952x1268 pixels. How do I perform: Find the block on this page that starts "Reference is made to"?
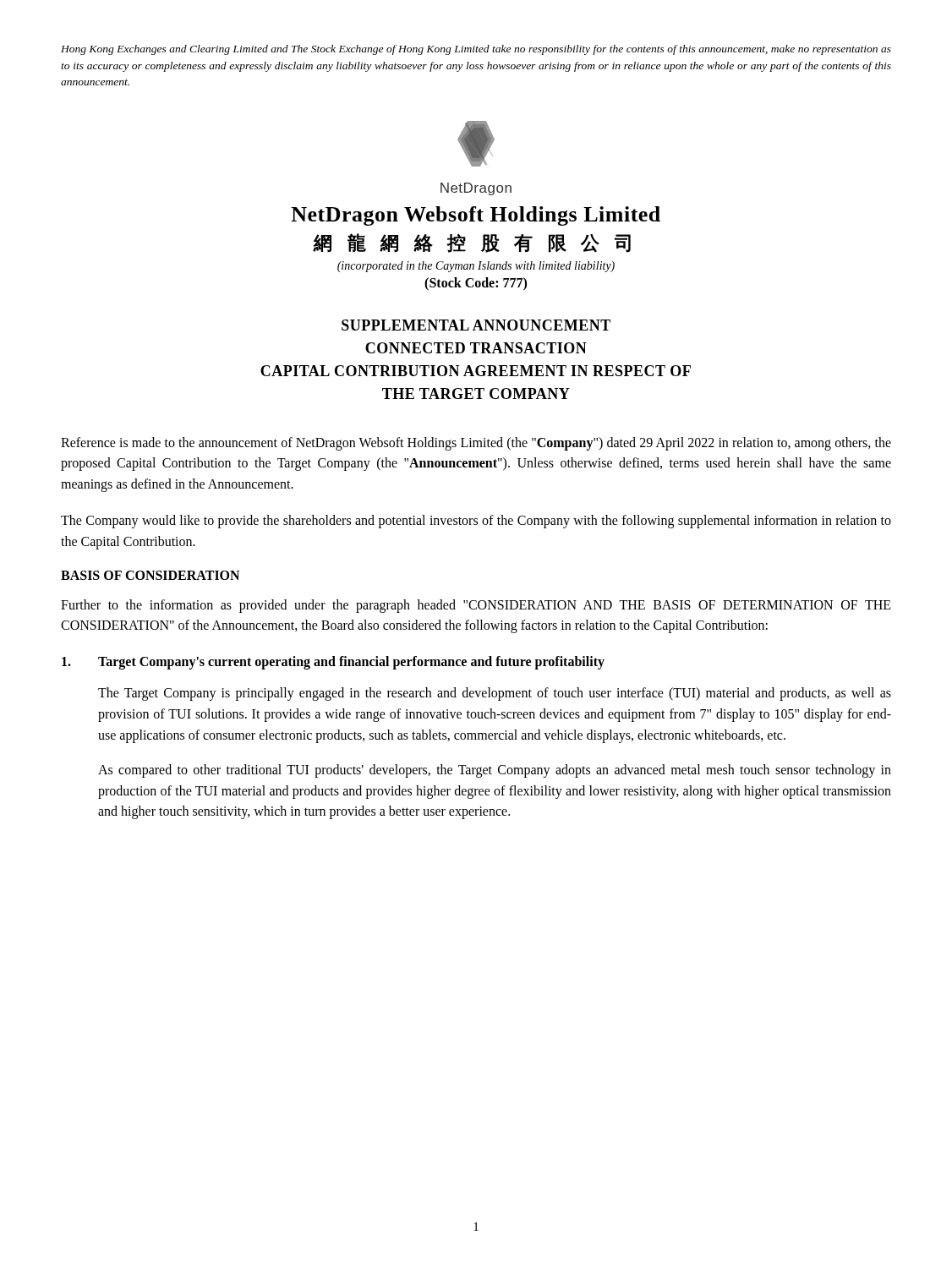tap(476, 463)
